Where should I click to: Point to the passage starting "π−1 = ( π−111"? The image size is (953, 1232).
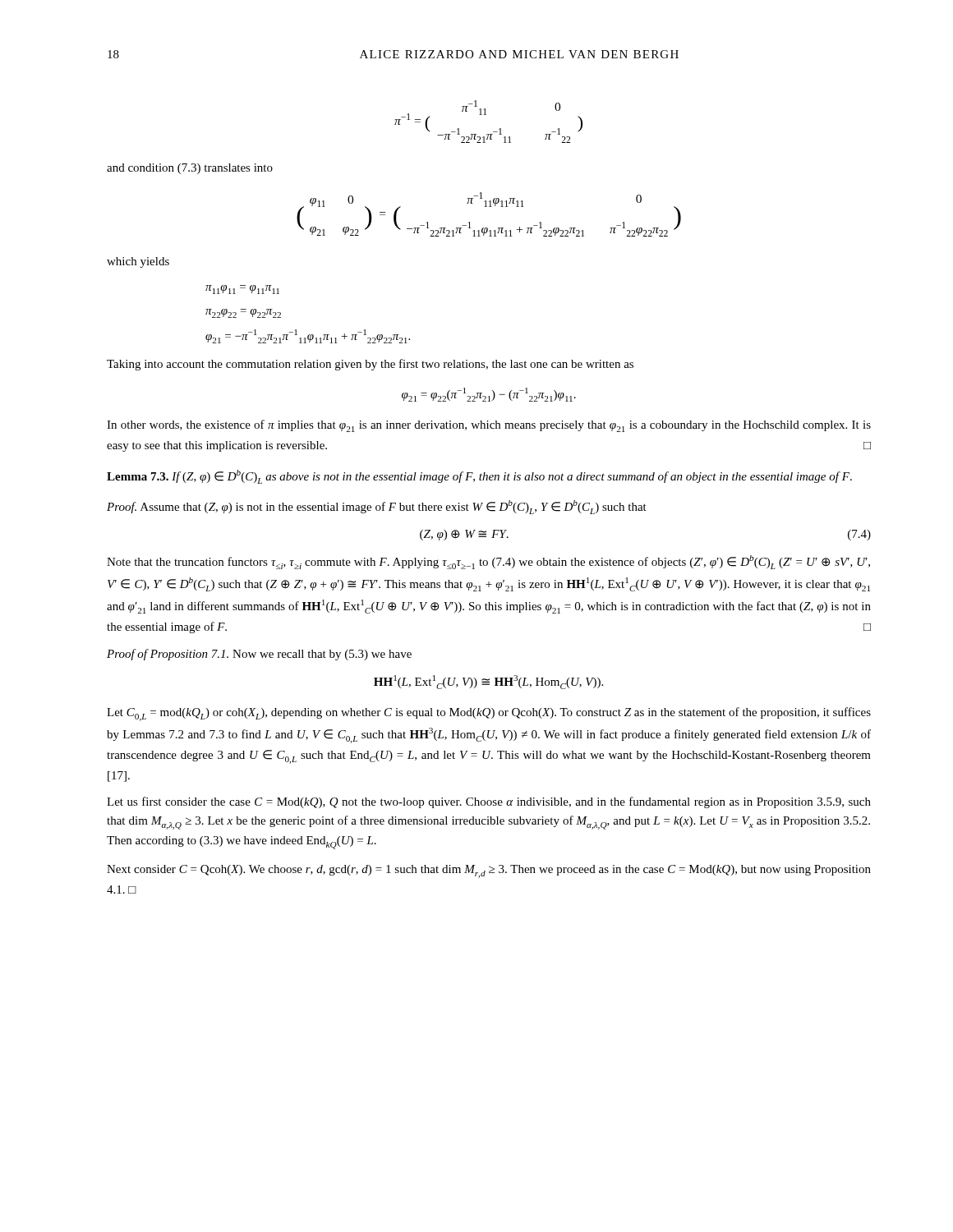(x=489, y=122)
